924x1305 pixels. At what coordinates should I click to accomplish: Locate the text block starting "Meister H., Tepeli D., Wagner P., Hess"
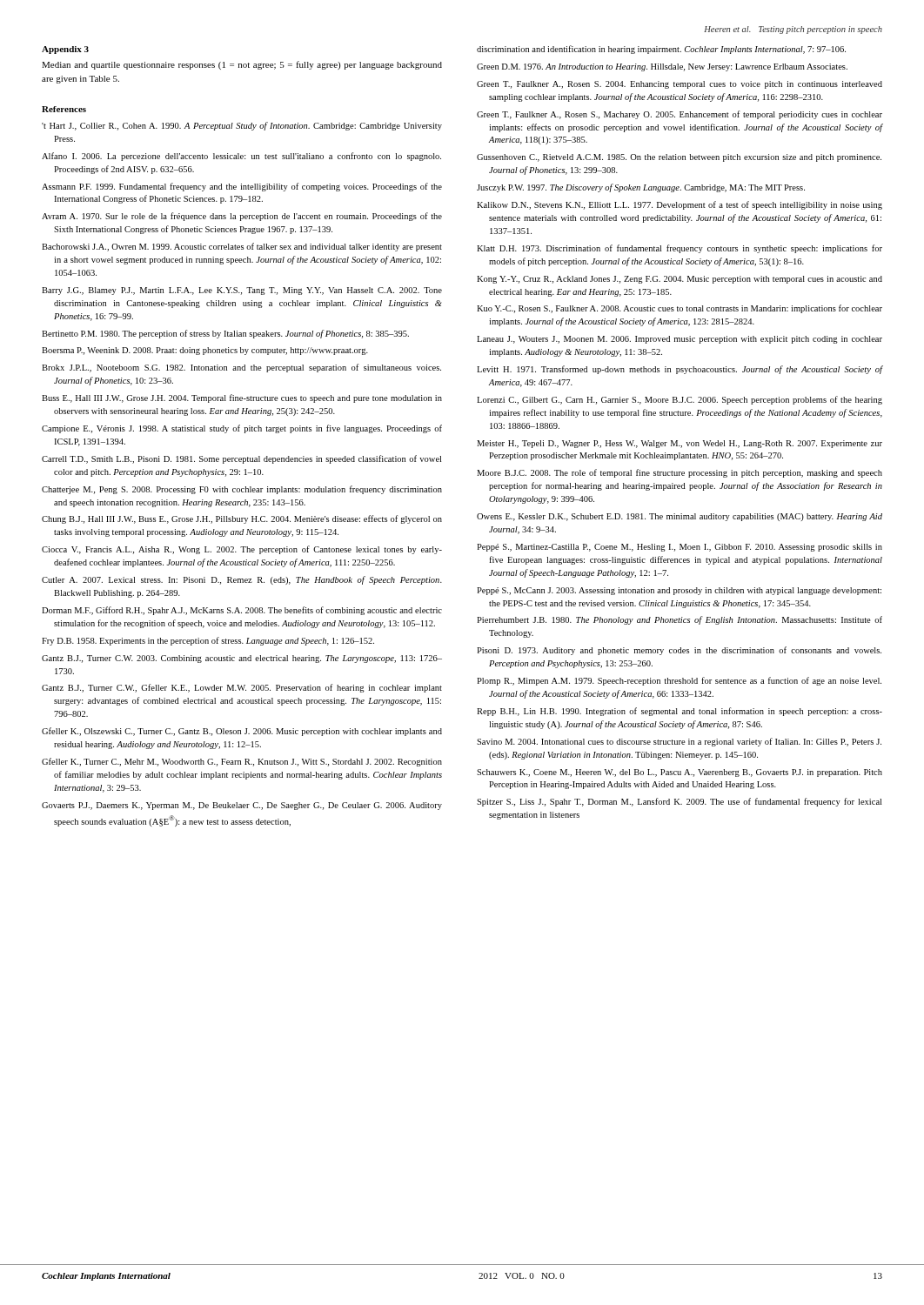coord(686,449)
